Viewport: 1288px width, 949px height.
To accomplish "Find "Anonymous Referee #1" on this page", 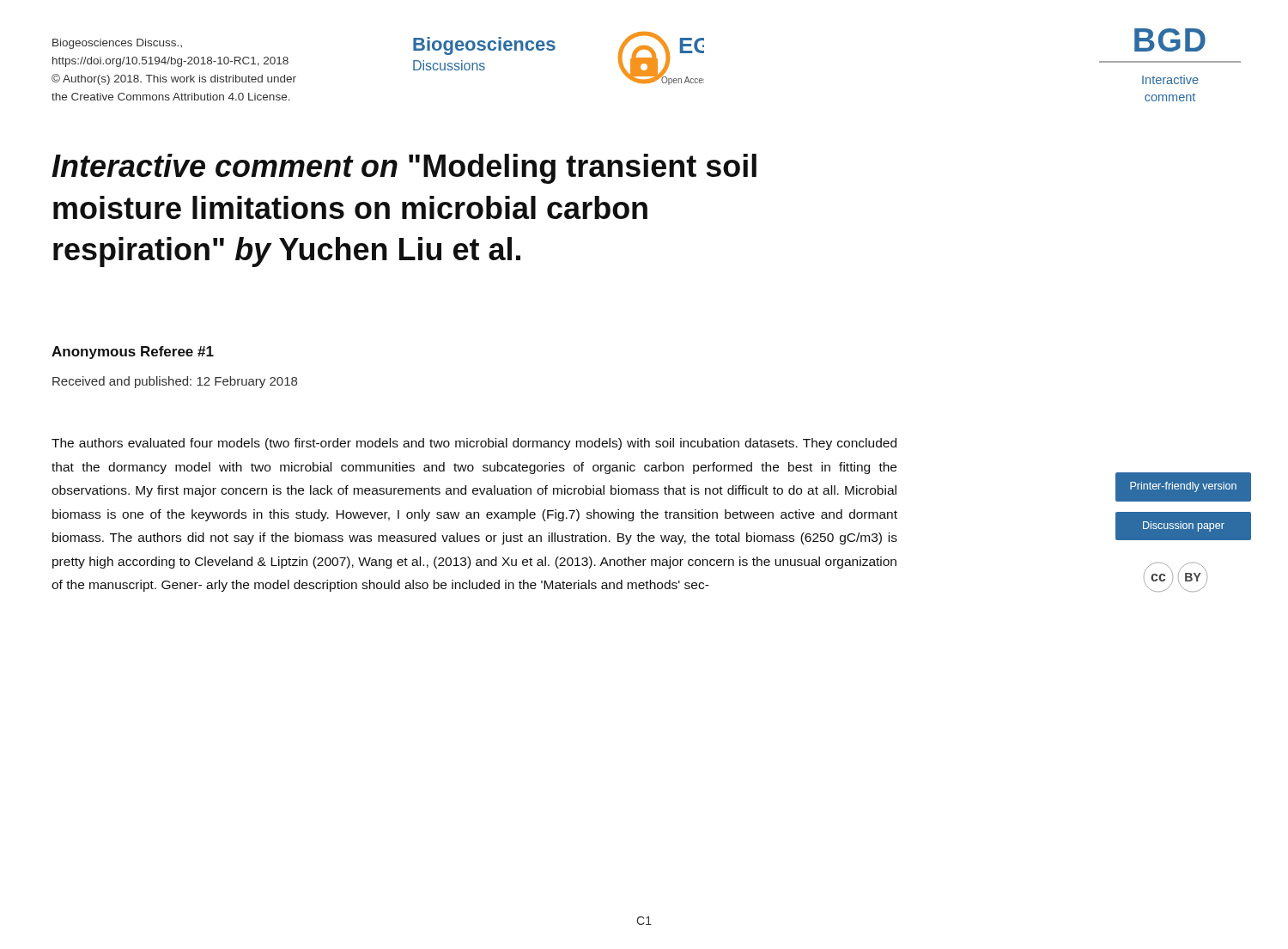I will pos(133,352).
